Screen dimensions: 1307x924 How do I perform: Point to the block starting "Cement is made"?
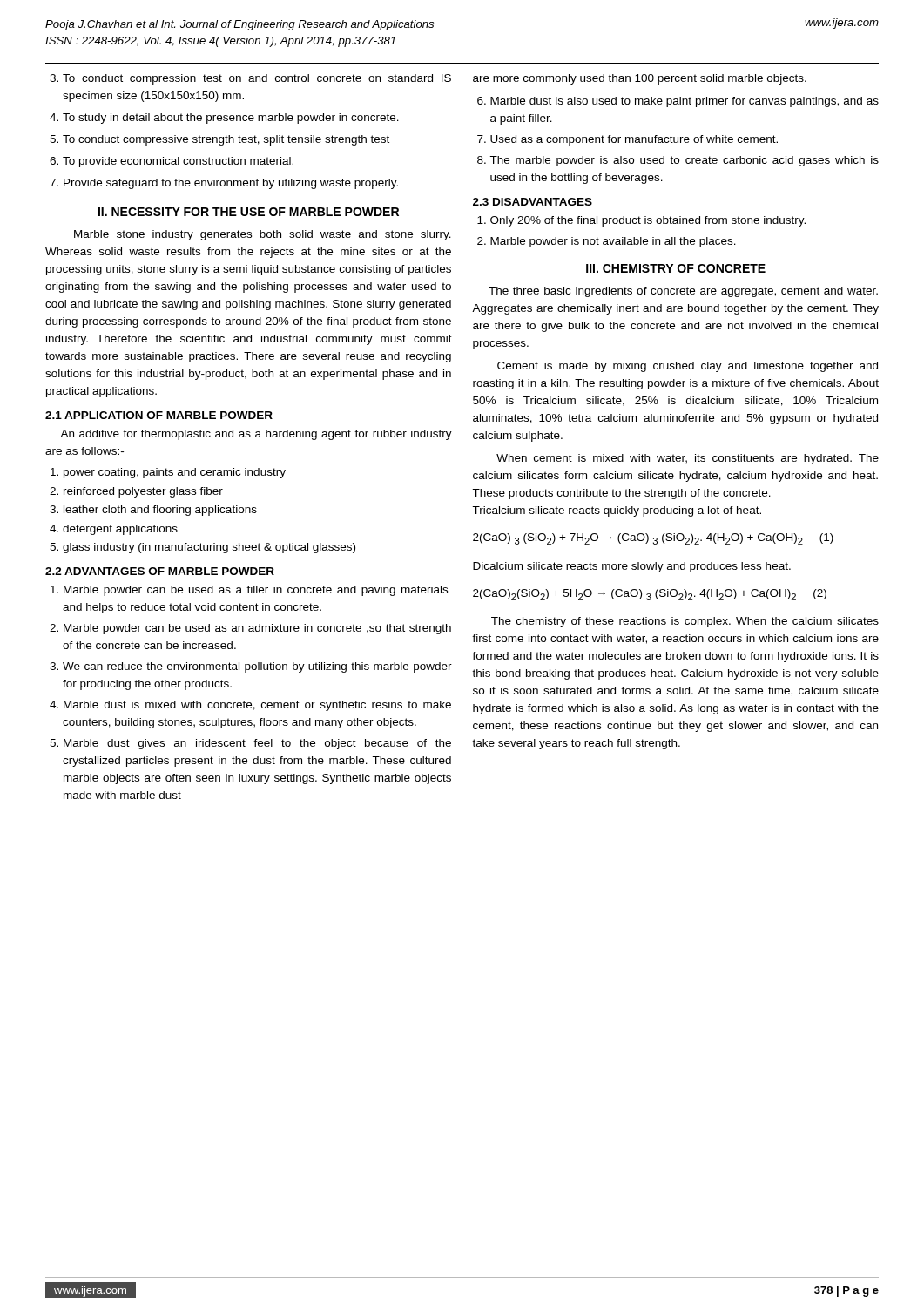pos(676,401)
